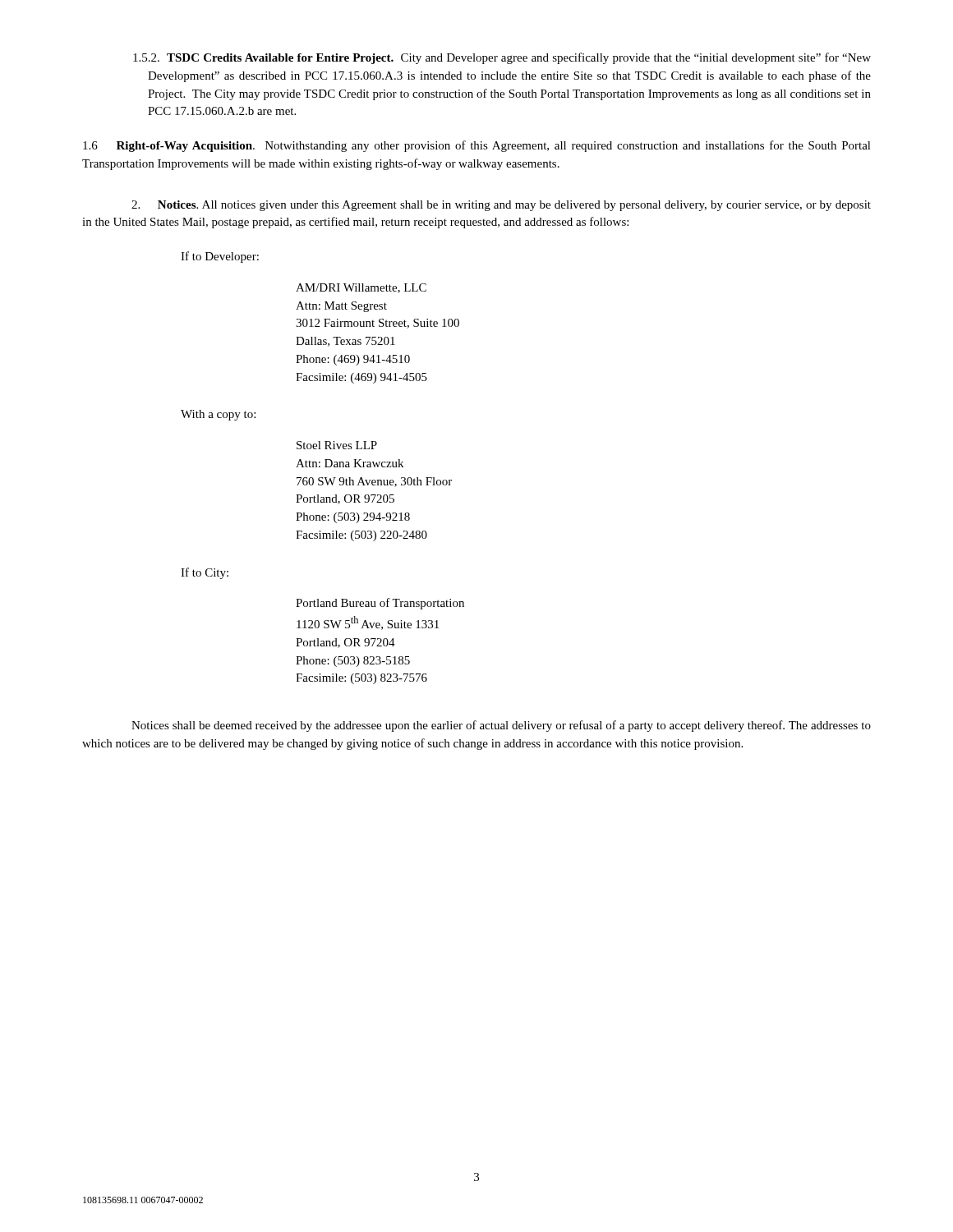Locate the list item that says "5.2. TSDC Credits"
The image size is (953, 1232).
[502, 85]
